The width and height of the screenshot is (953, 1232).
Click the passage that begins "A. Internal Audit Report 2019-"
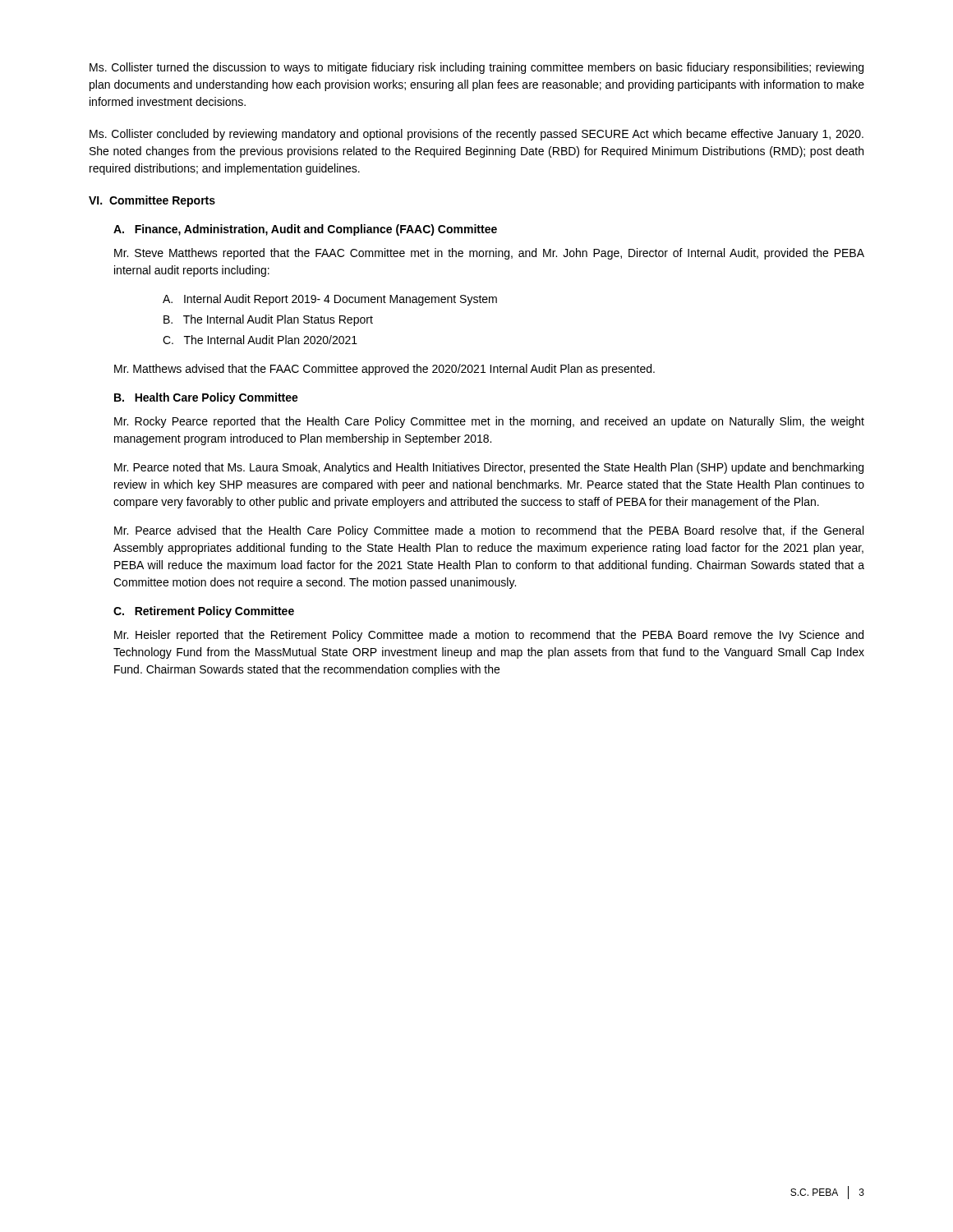pyautogui.click(x=330, y=300)
